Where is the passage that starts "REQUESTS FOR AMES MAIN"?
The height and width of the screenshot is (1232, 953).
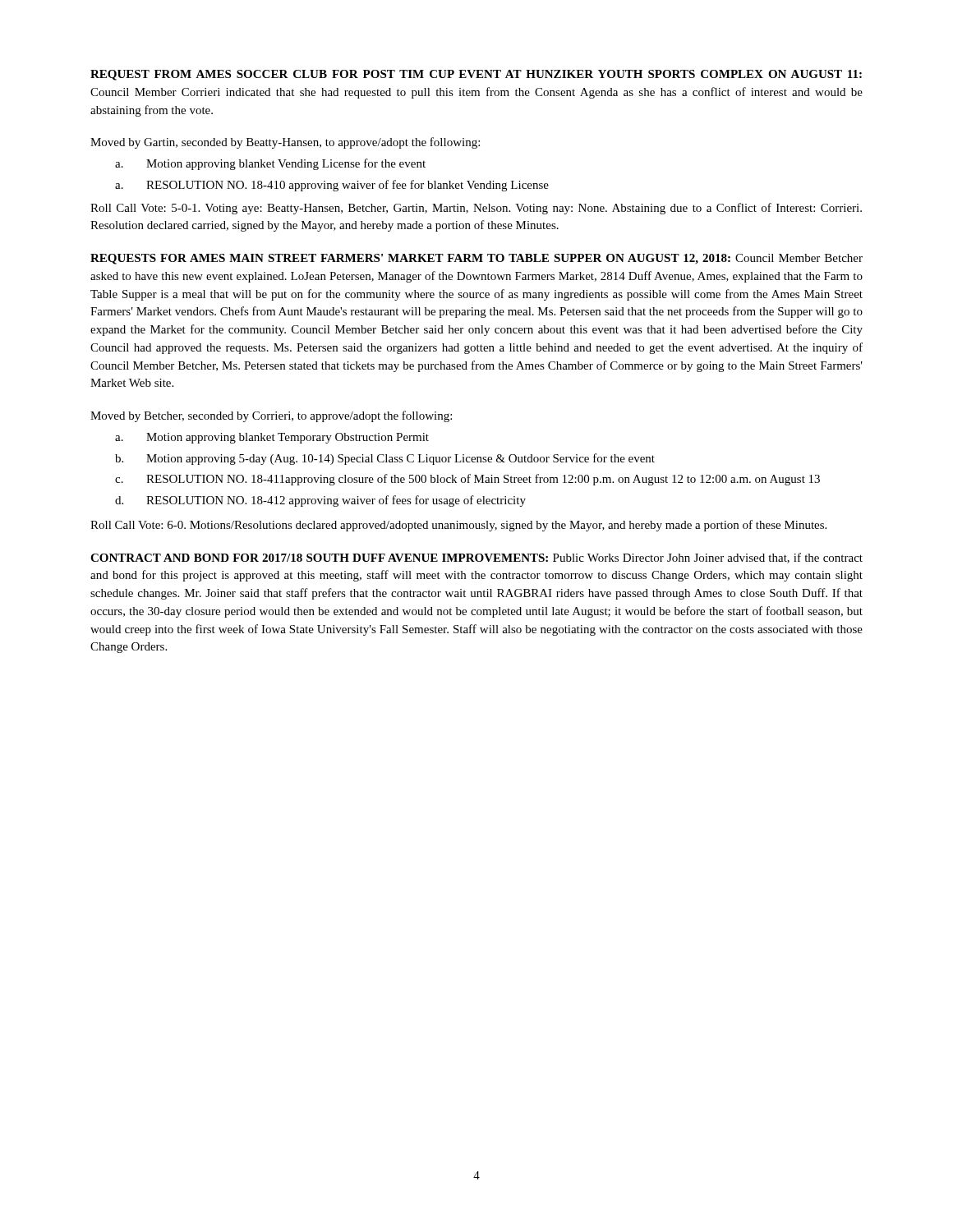click(476, 321)
